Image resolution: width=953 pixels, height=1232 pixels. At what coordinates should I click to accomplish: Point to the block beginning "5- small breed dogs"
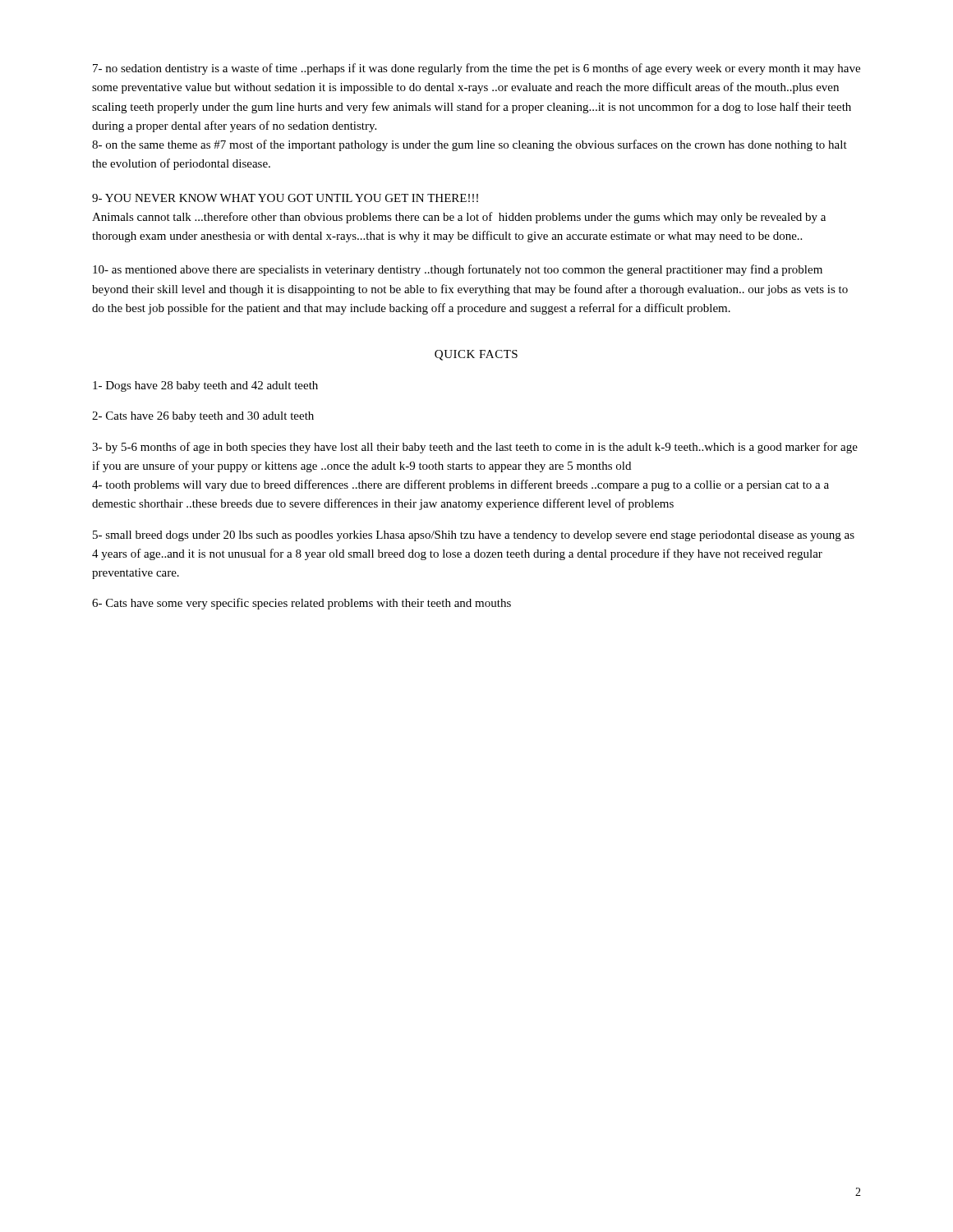coord(473,553)
